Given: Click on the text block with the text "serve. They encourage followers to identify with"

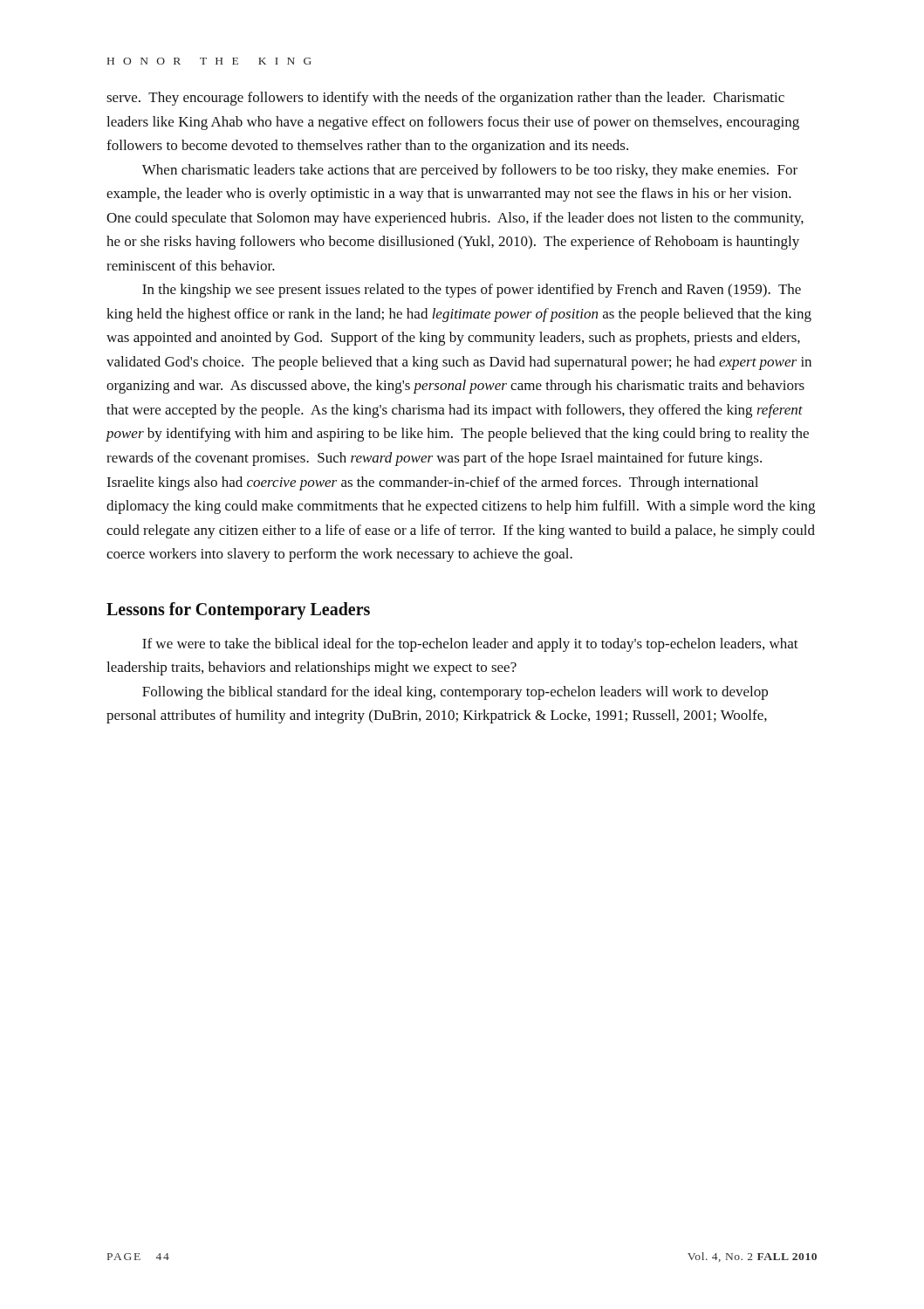Looking at the screenshot, I should coord(462,326).
